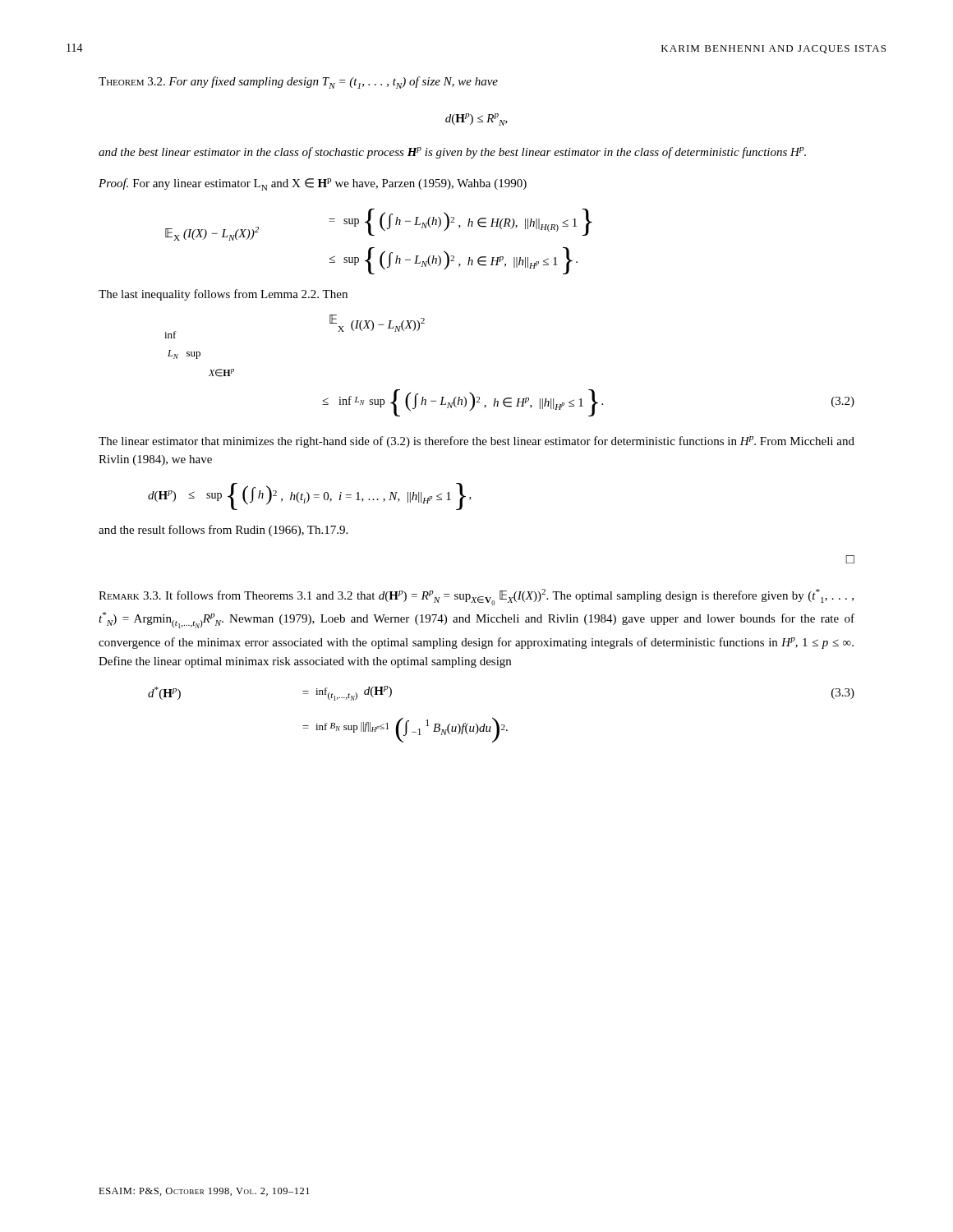Point to the formula beginning "d*(Hp) = inf(t1,...,tN)"
This screenshot has height=1232, width=953.
point(501,711)
